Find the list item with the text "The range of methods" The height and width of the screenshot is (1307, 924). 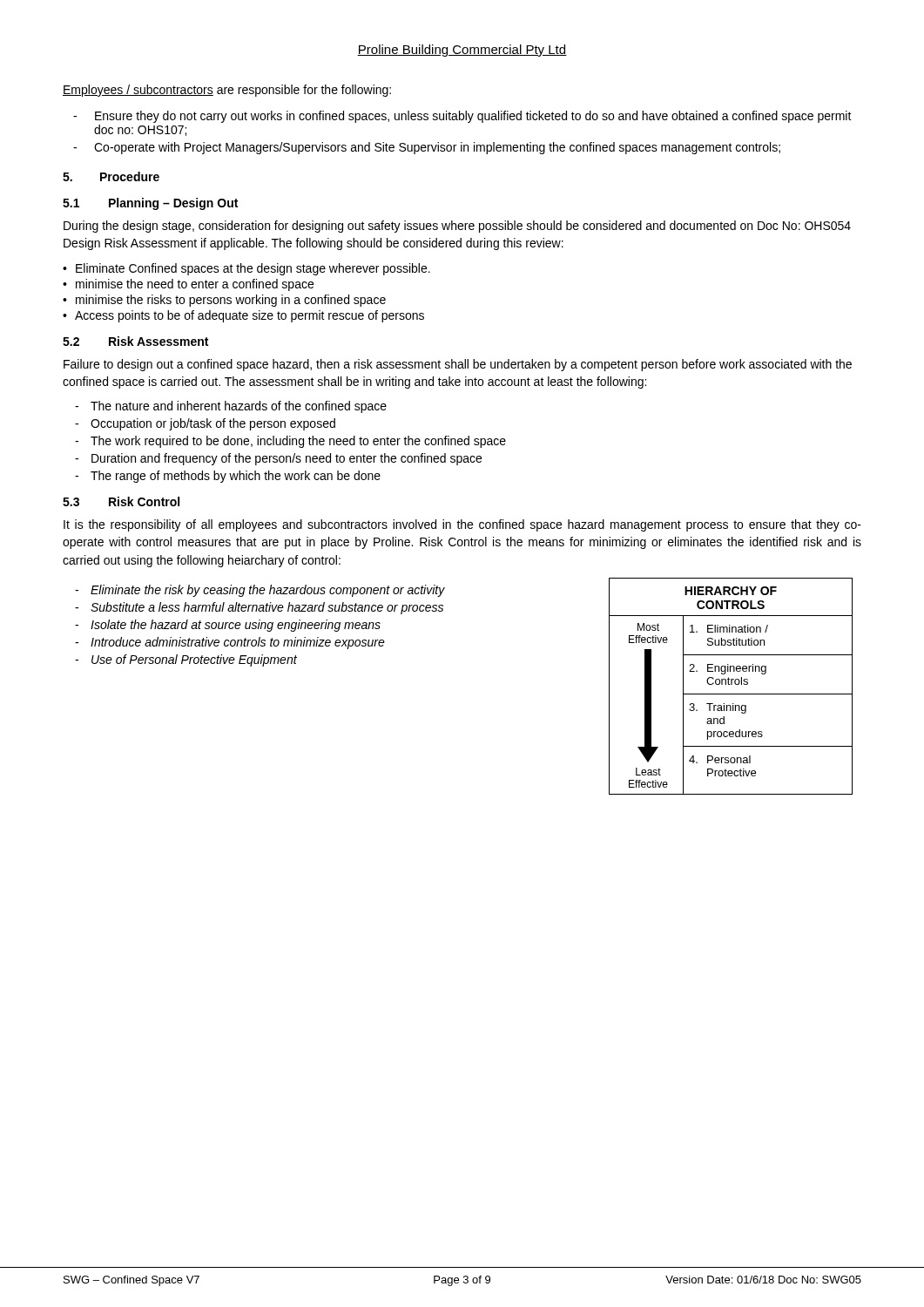tap(236, 476)
